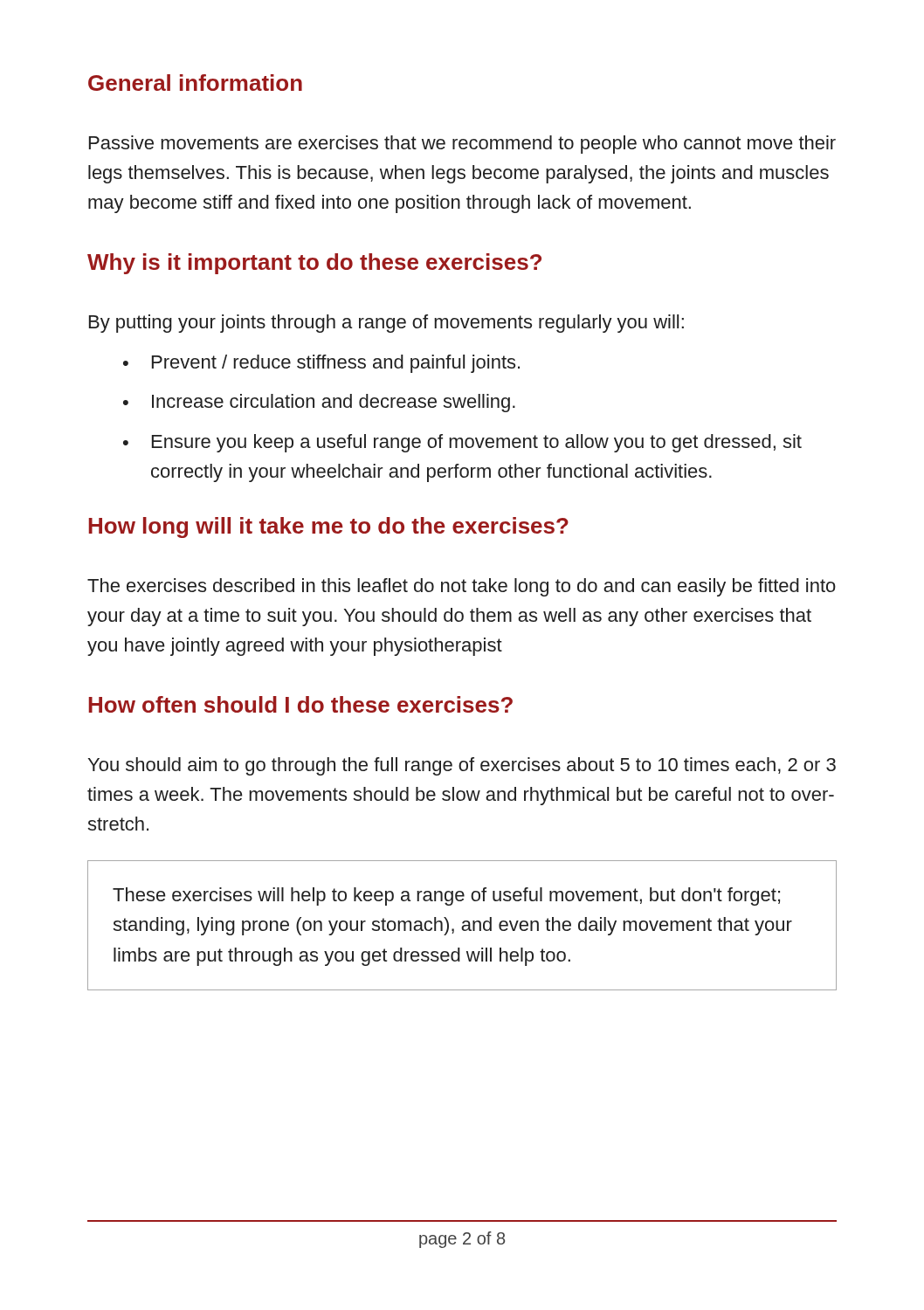Locate the section header containing "Why is it important to do these exercises?"
This screenshot has height=1310, width=924.
point(315,262)
